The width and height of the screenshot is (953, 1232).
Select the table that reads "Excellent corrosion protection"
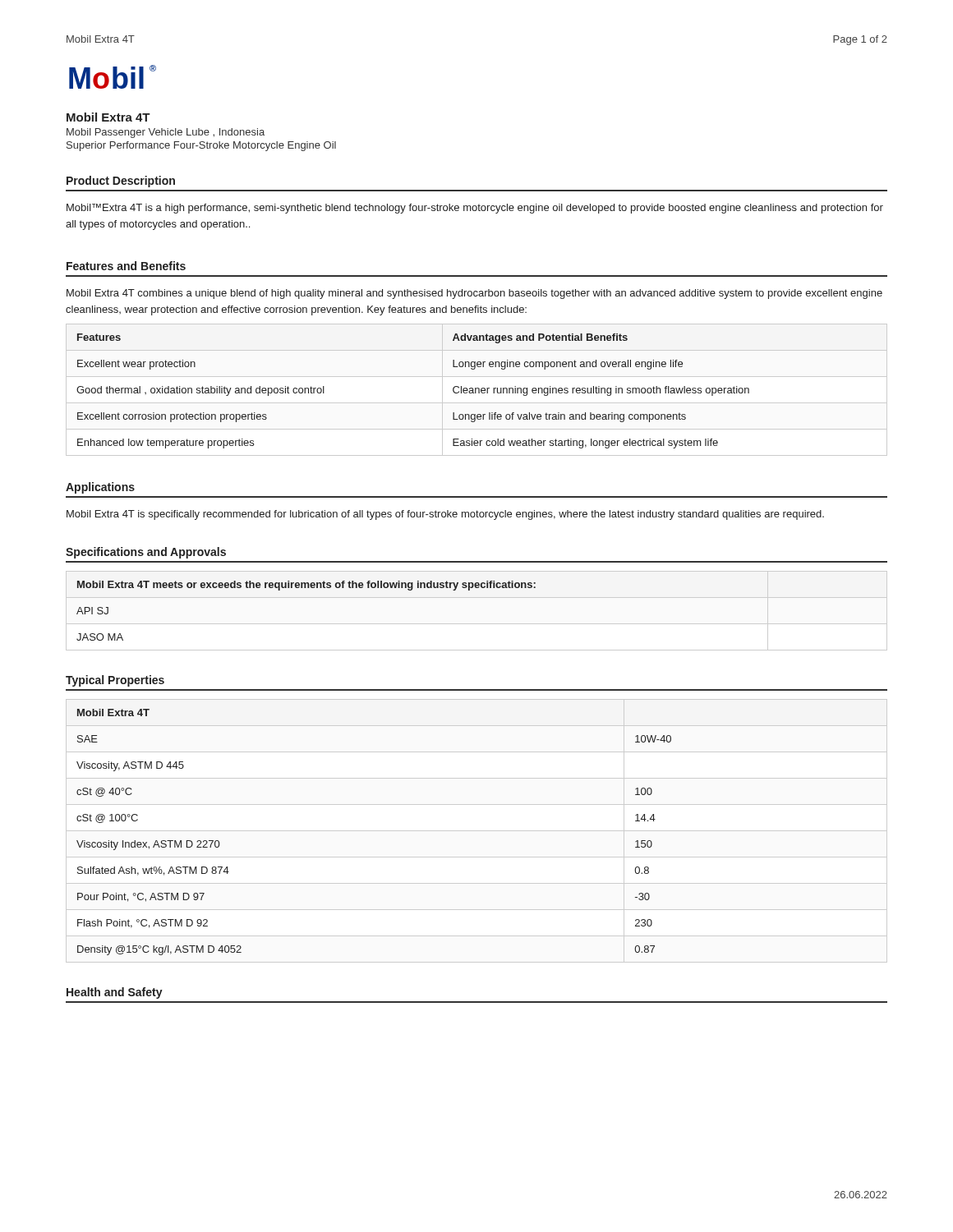coord(476,390)
